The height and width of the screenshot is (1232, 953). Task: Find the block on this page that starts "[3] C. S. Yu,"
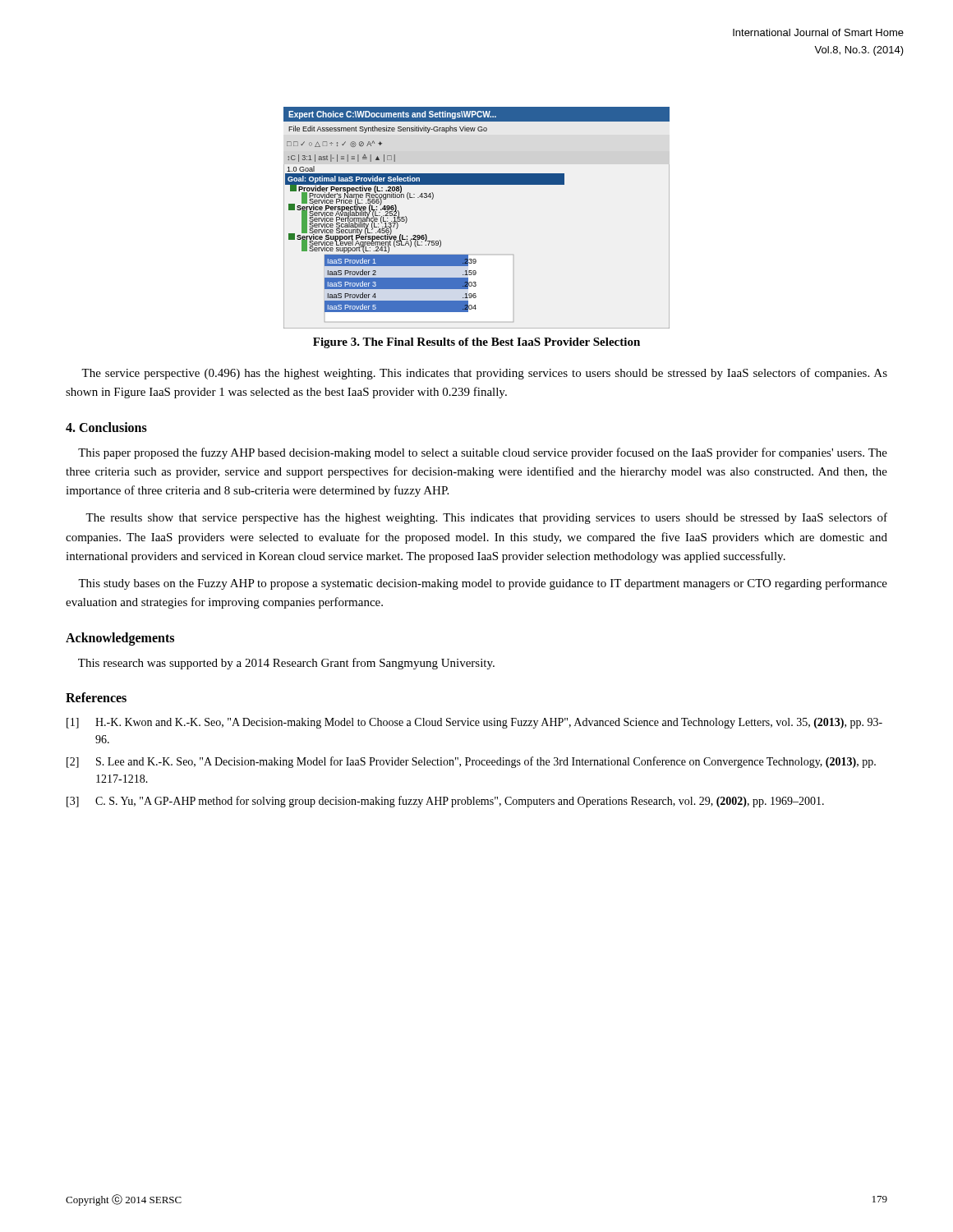tap(445, 801)
